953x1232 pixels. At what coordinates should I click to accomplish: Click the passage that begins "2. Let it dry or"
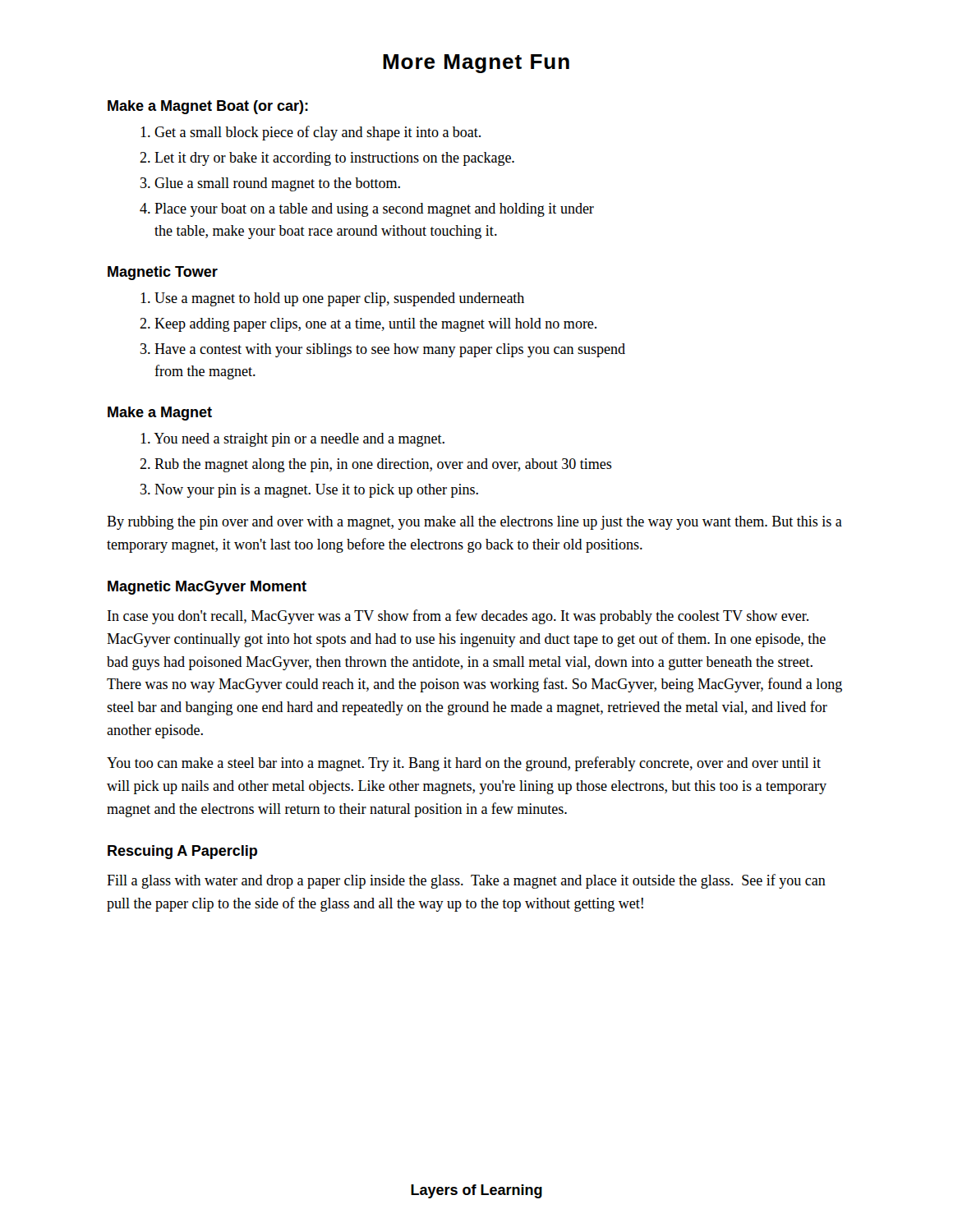coord(327,158)
